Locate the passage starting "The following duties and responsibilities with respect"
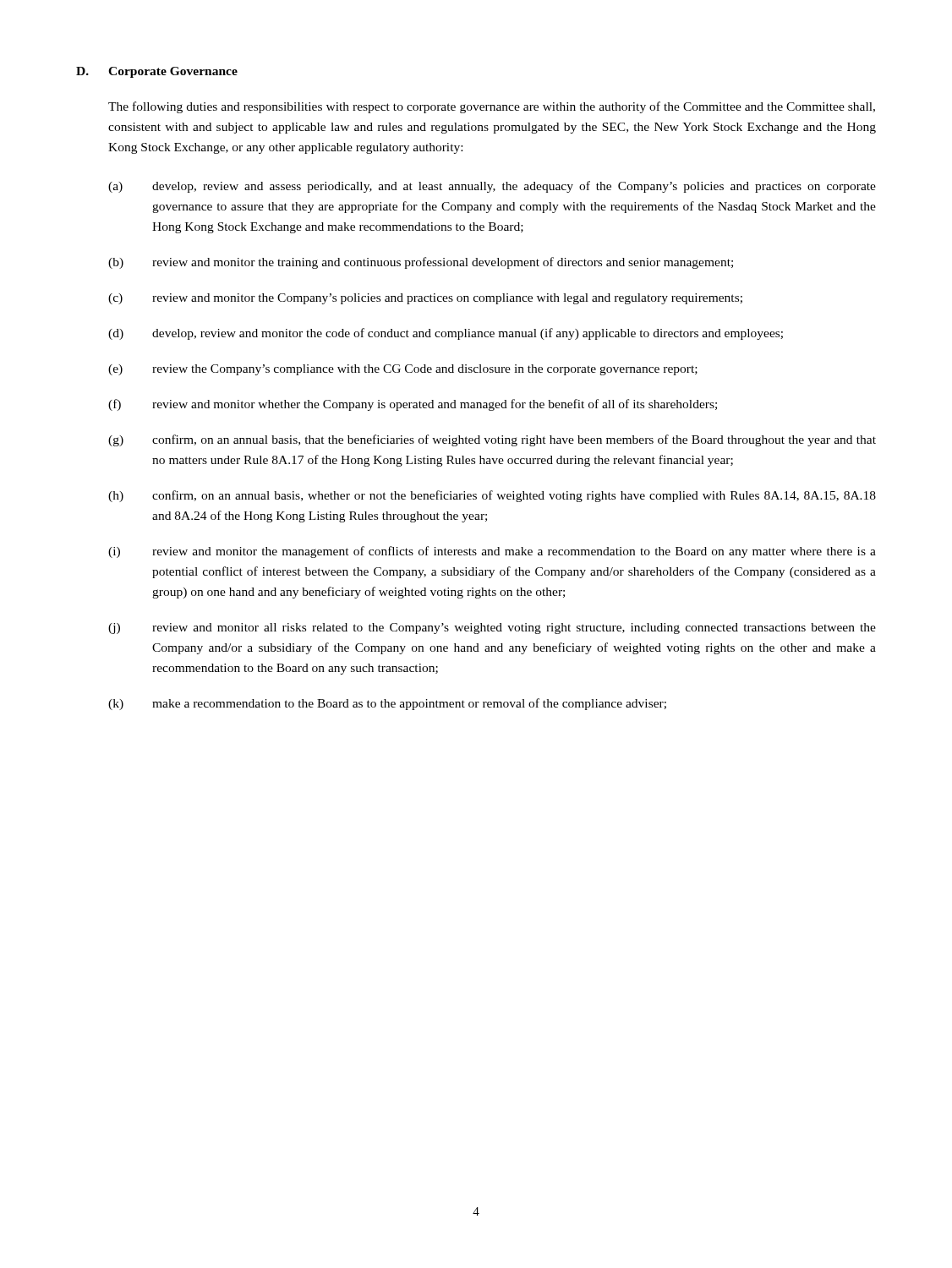952x1268 pixels. [492, 126]
